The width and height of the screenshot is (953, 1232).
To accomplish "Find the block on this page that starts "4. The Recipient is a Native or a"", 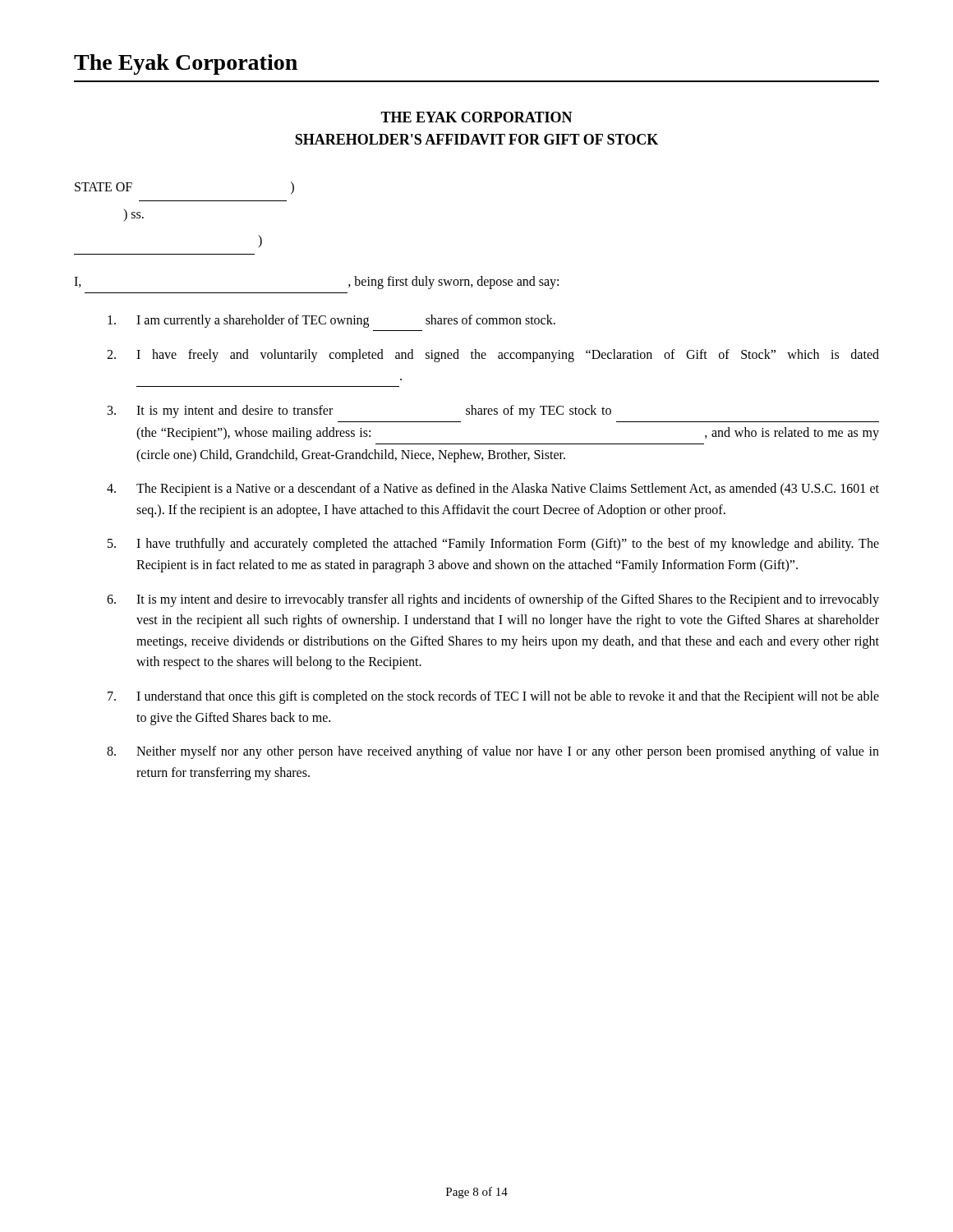I will (493, 499).
